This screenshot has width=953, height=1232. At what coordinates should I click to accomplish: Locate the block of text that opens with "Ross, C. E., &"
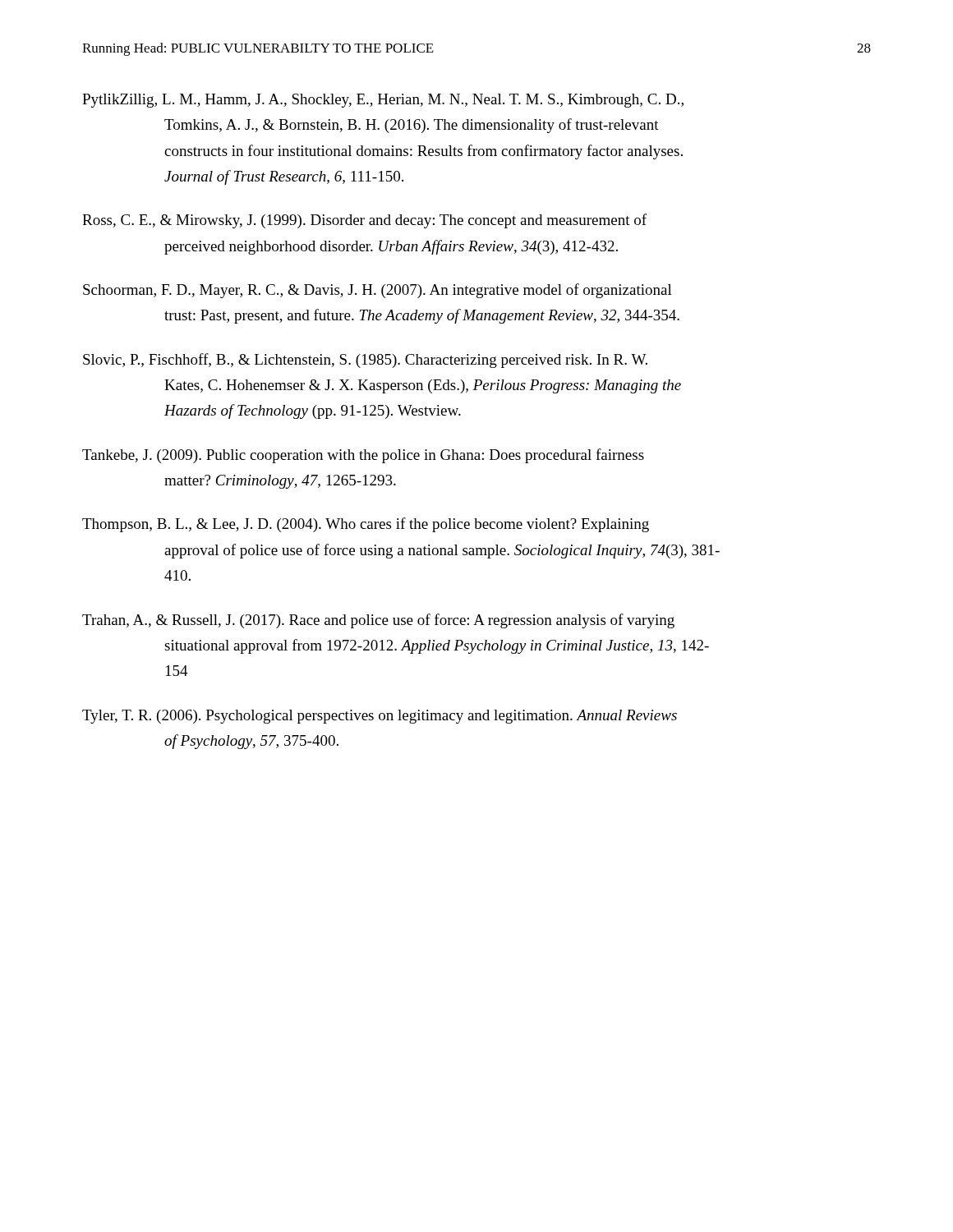click(x=364, y=235)
